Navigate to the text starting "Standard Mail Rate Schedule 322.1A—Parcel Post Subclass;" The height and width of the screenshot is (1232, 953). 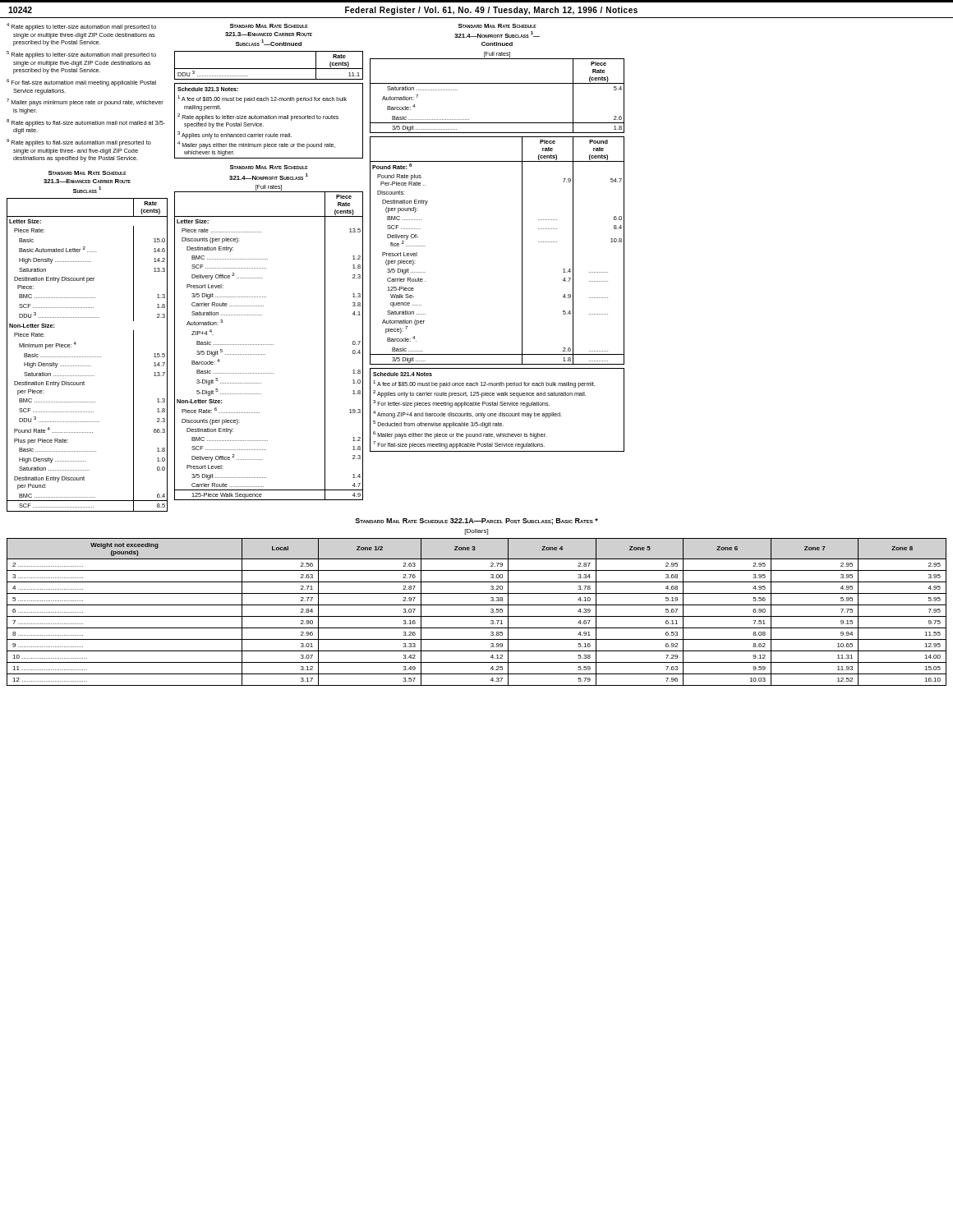click(x=476, y=521)
